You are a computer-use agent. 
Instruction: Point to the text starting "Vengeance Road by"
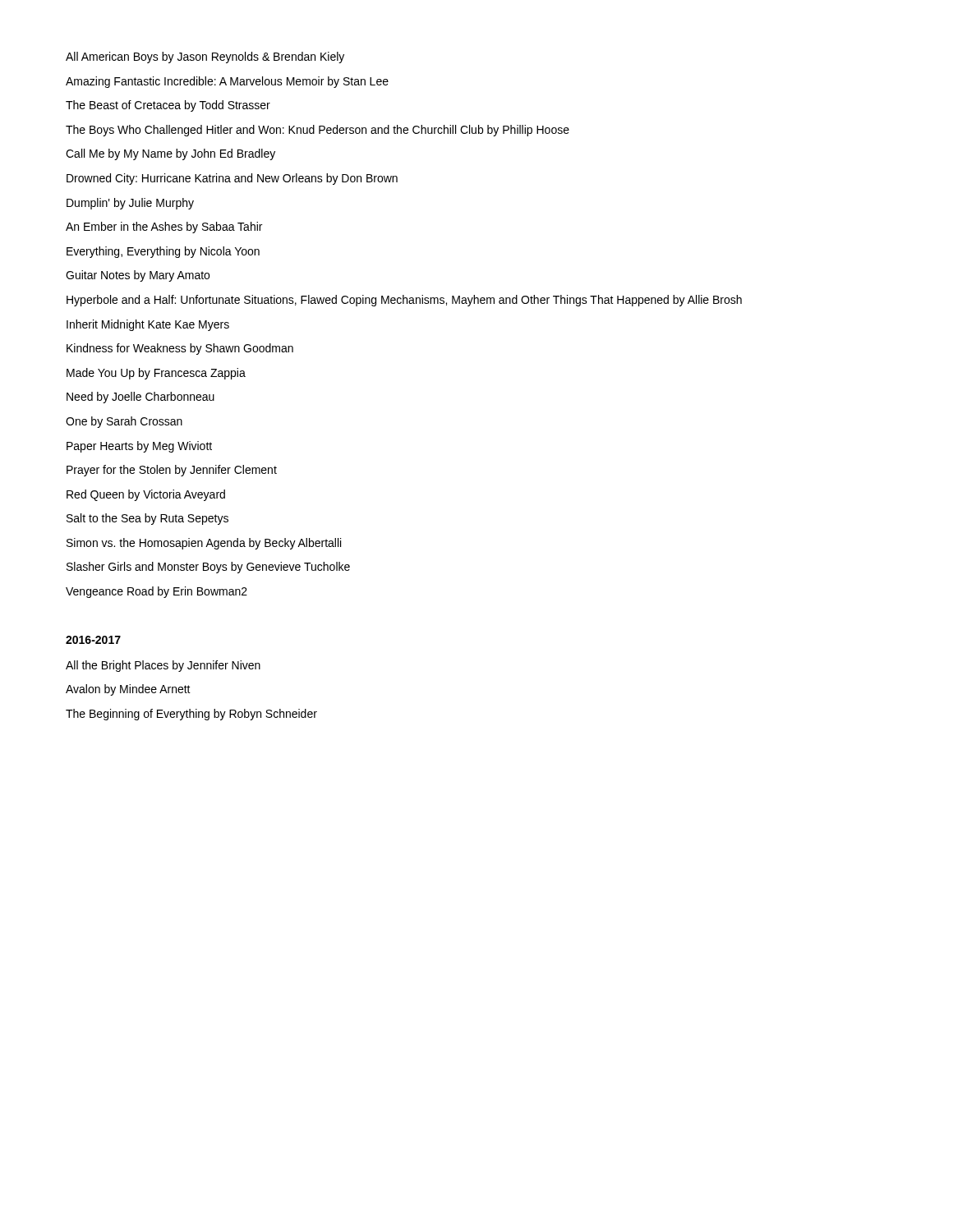click(157, 591)
